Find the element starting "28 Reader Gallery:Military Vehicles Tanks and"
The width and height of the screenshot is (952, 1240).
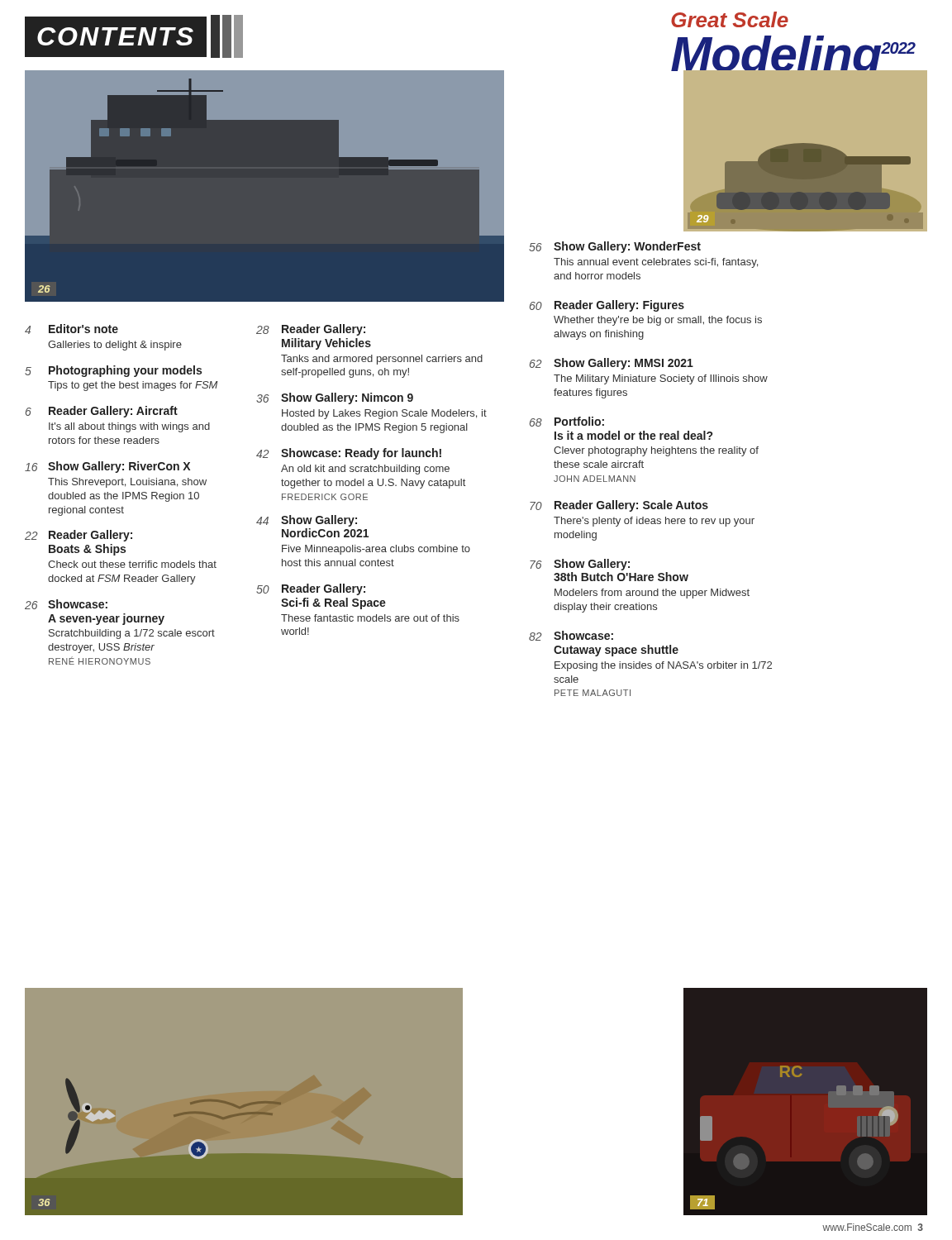coord(372,351)
